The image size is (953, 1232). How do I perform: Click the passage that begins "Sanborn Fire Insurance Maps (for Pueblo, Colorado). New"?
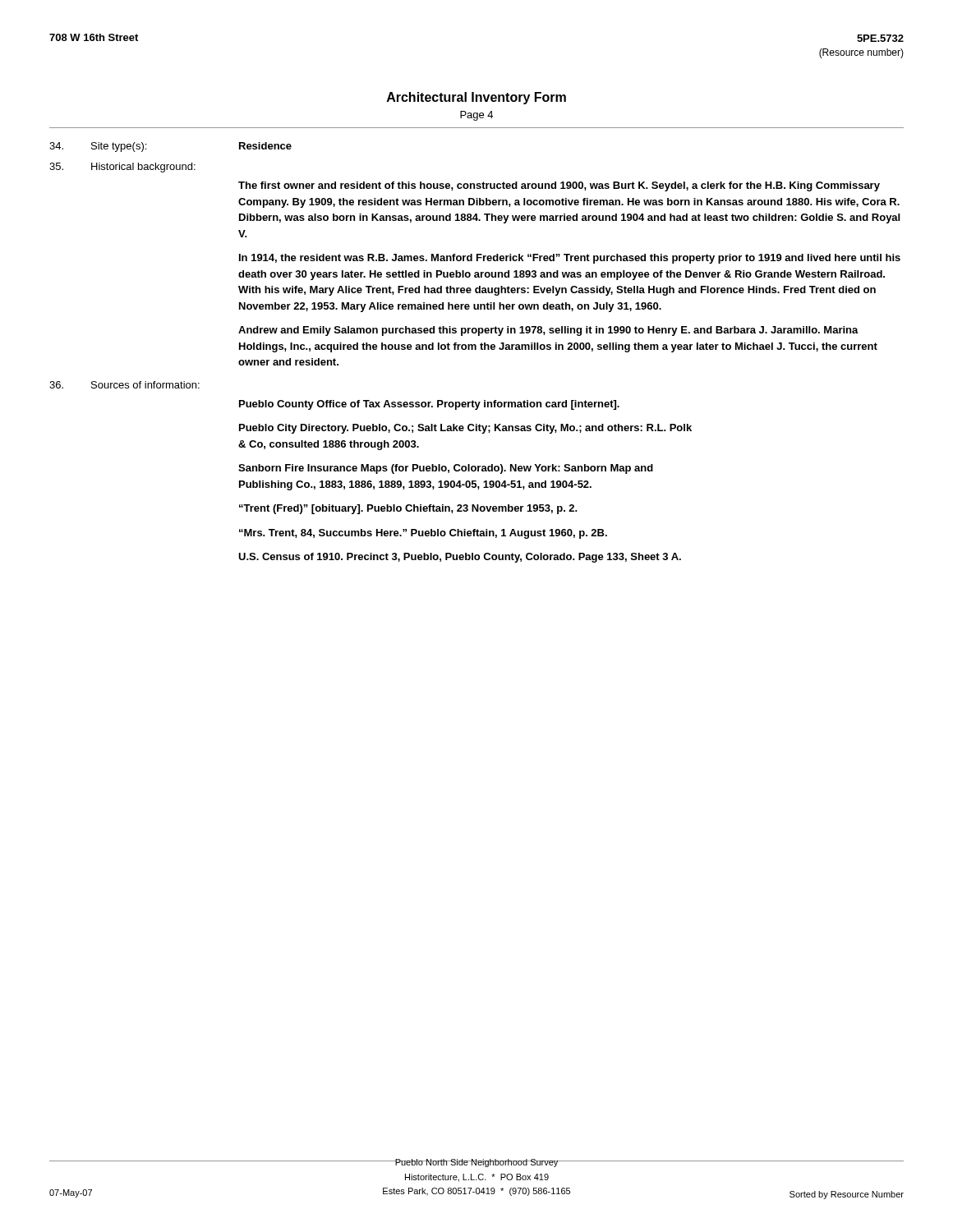tap(446, 476)
